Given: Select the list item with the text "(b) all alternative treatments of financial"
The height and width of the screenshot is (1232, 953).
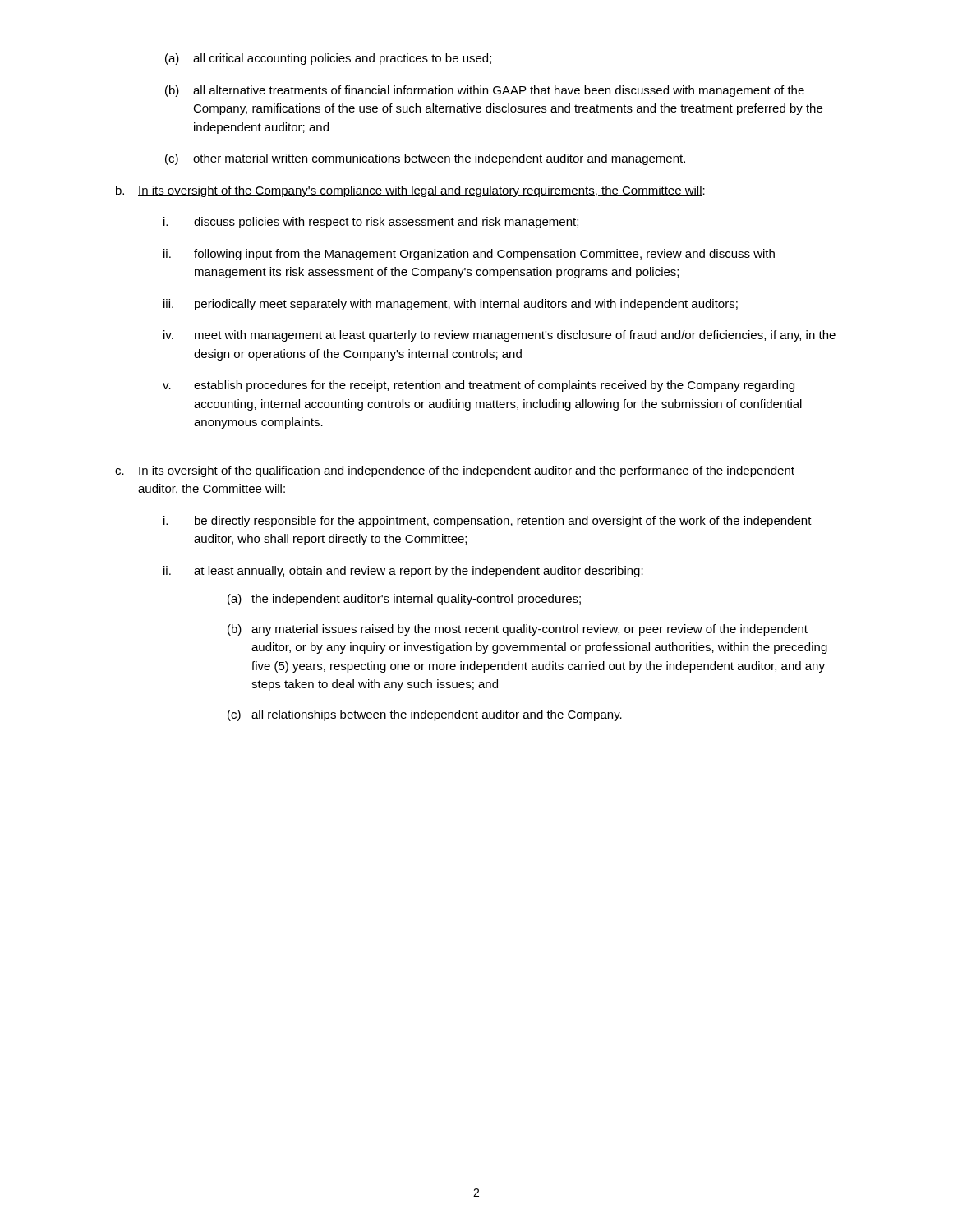Looking at the screenshot, I should (501, 109).
